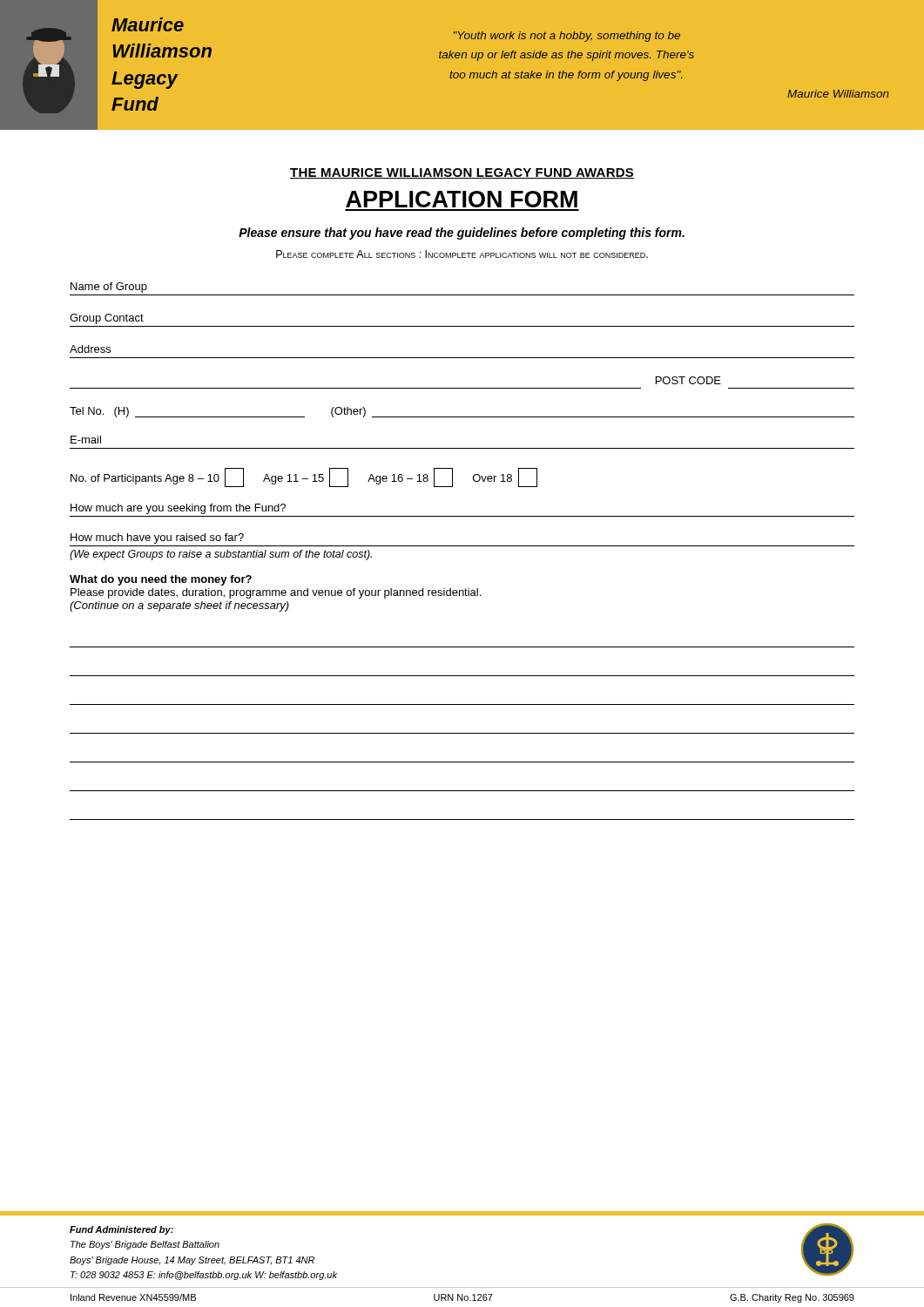Image resolution: width=924 pixels, height=1307 pixels.
Task: Locate the text "Group Contact"
Action: click(x=106, y=318)
